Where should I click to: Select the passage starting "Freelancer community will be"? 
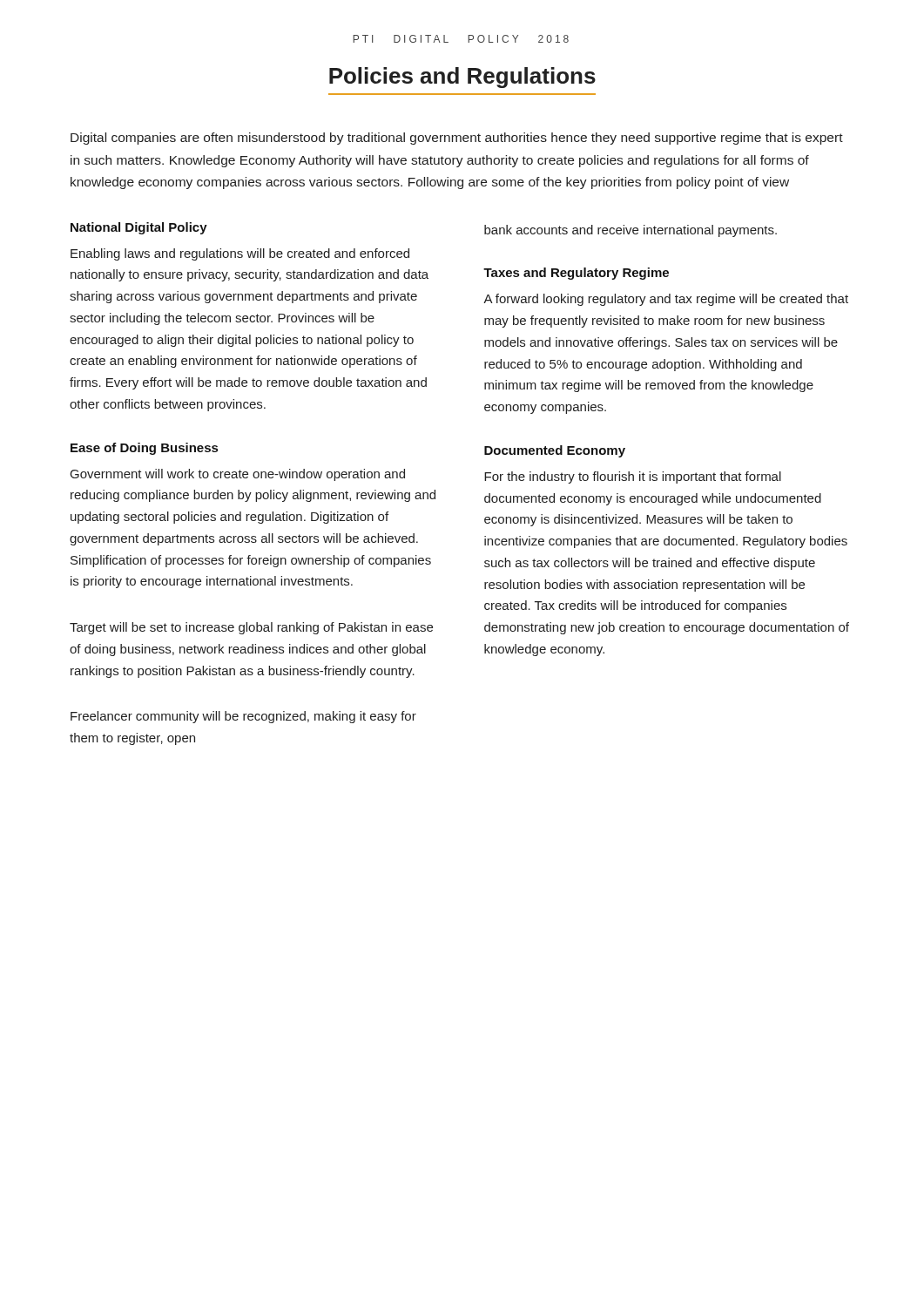(x=243, y=727)
